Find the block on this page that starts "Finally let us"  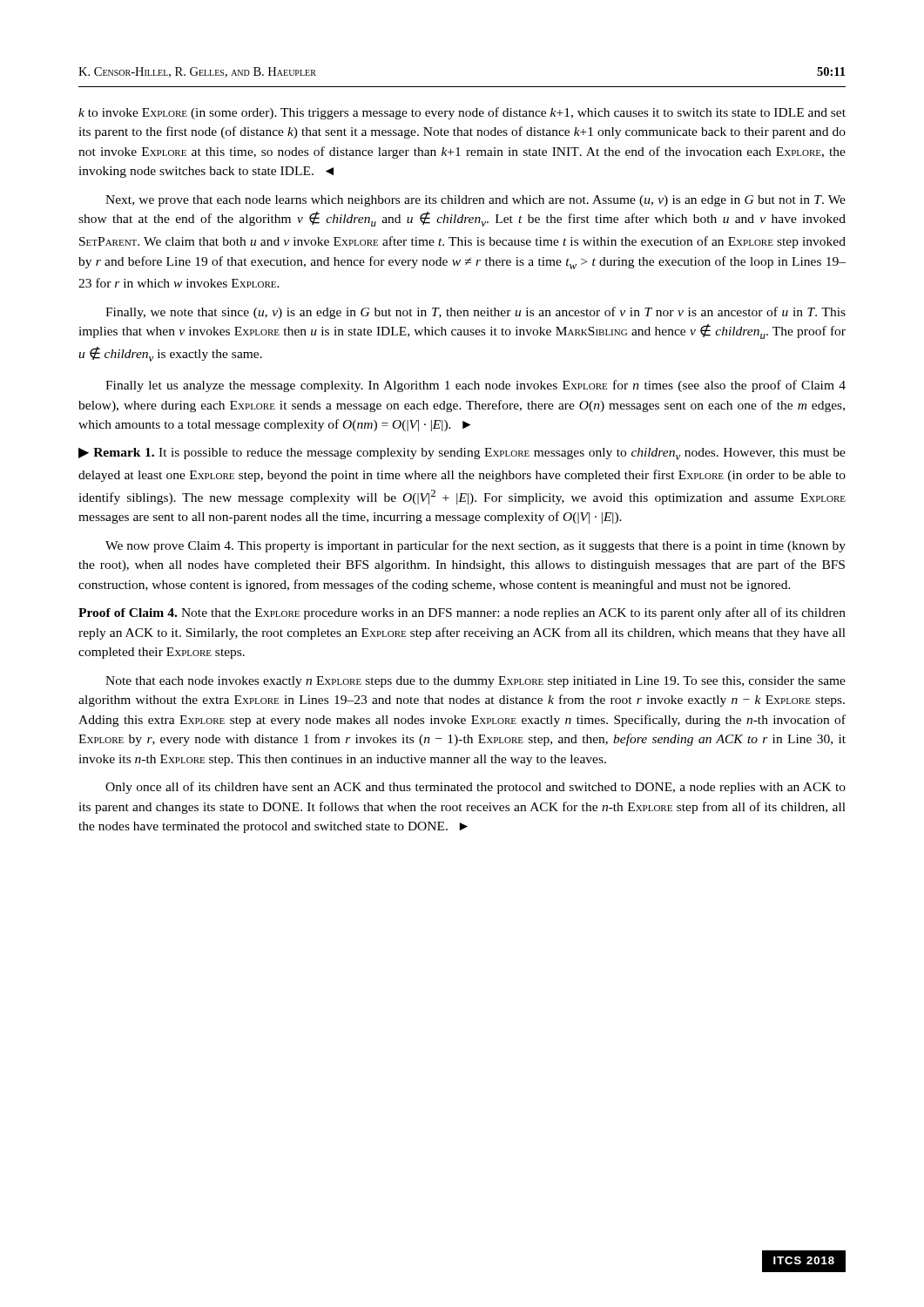[462, 404]
